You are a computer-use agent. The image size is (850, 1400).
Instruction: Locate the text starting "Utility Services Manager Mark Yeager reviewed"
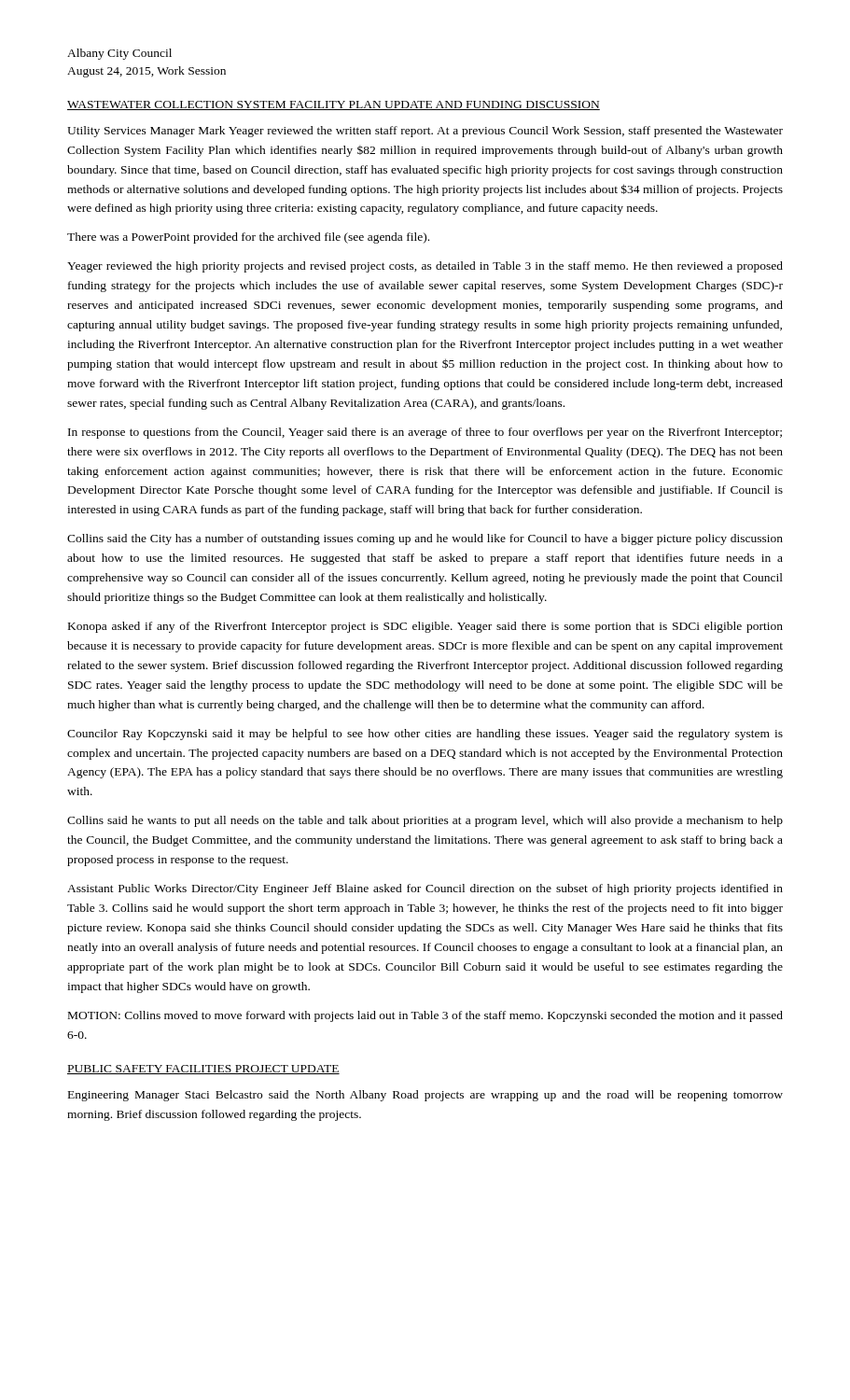coord(425,169)
